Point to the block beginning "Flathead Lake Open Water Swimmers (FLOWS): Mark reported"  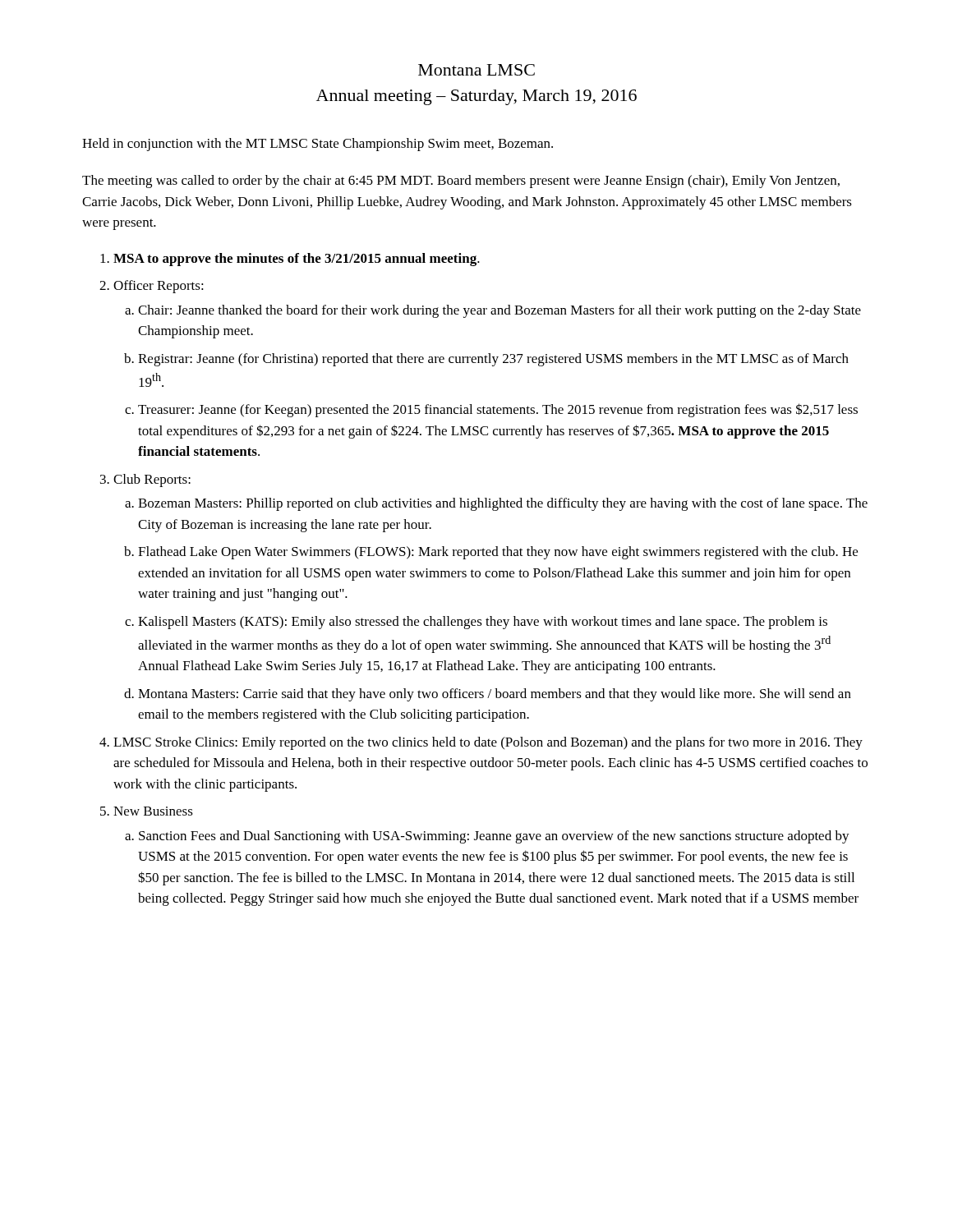(x=498, y=573)
